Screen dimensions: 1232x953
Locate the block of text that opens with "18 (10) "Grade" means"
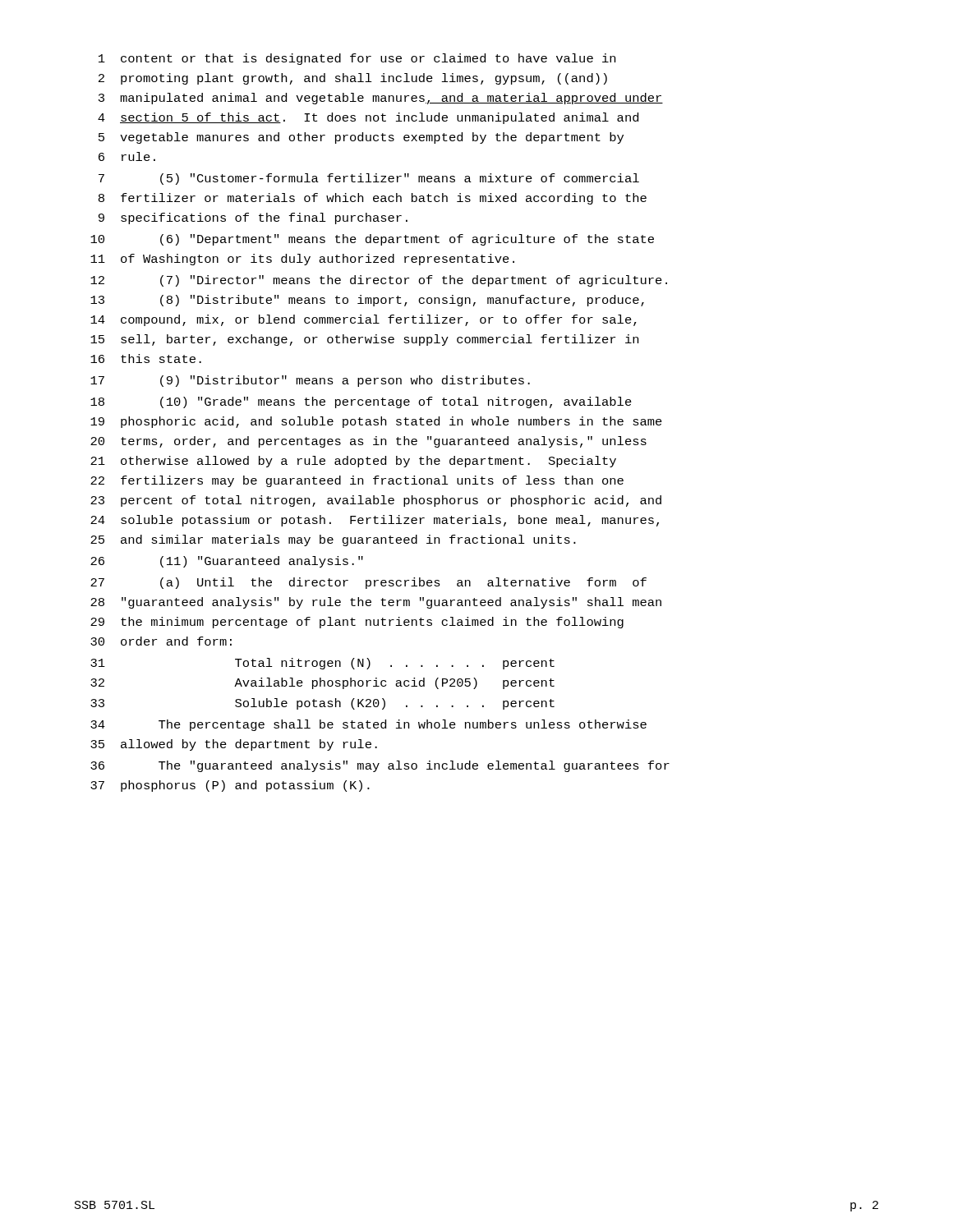pyautogui.click(x=476, y=472)
